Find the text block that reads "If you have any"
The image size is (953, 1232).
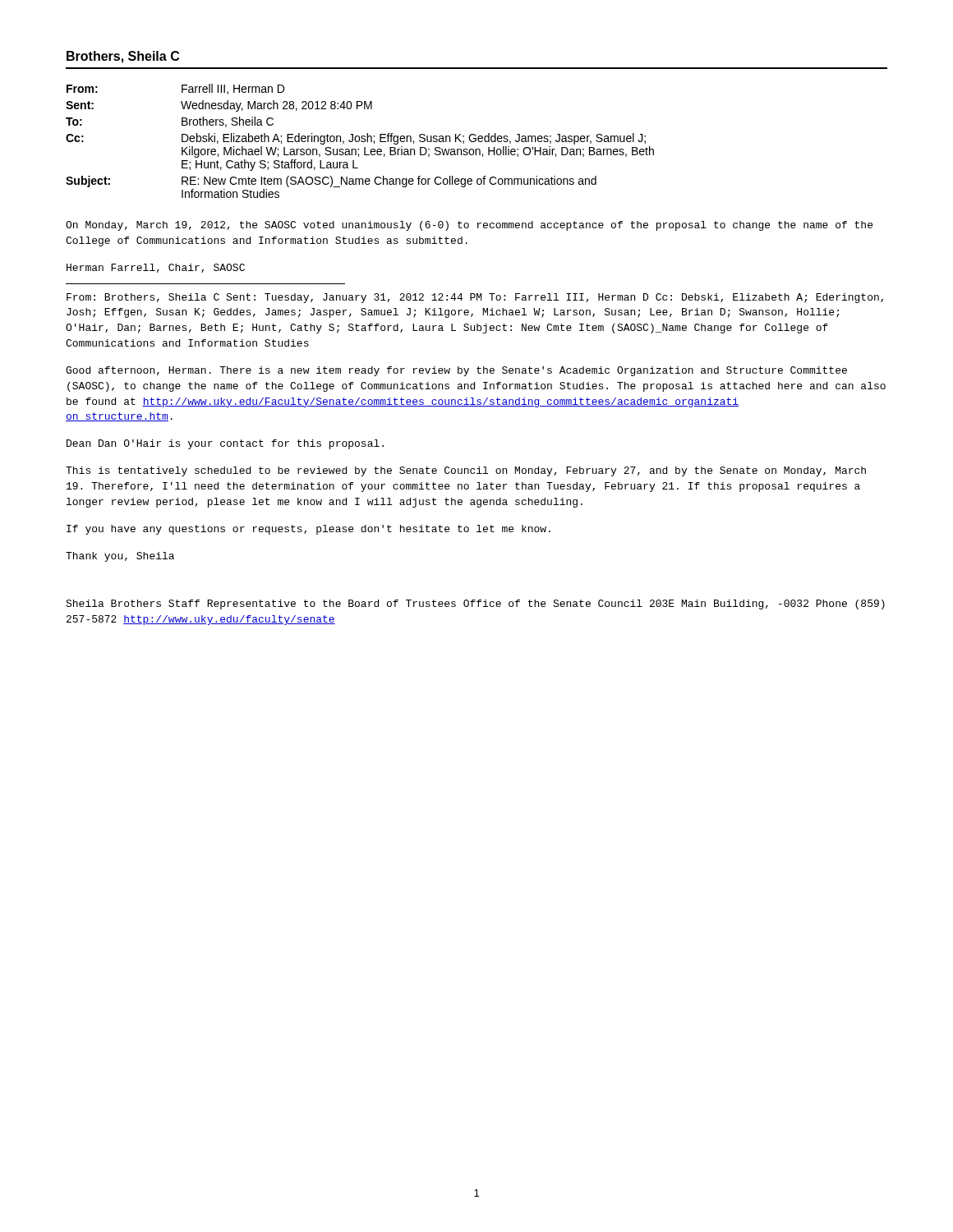click(x=309, y=529)
